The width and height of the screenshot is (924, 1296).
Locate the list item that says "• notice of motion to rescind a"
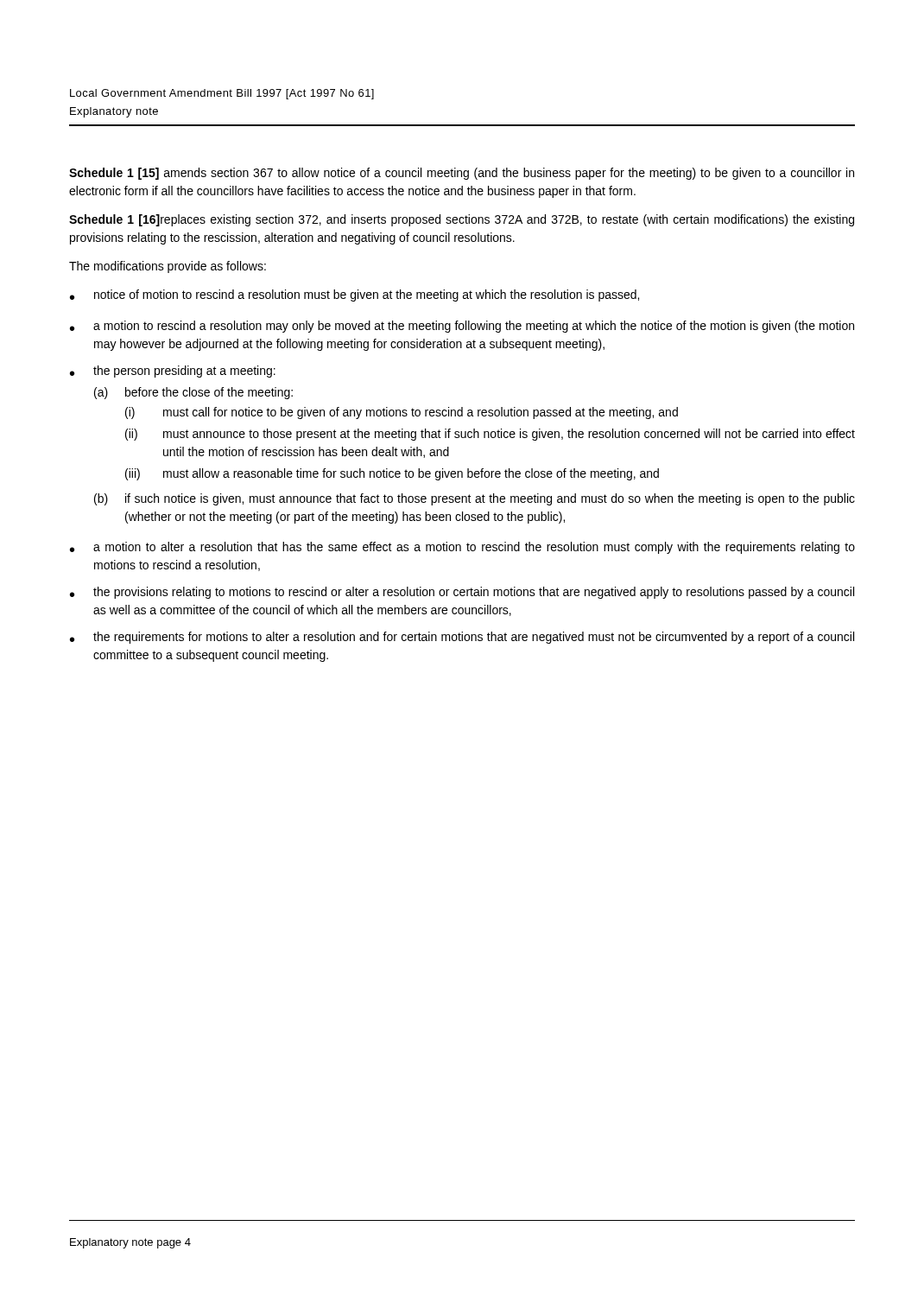pos(462,297)
